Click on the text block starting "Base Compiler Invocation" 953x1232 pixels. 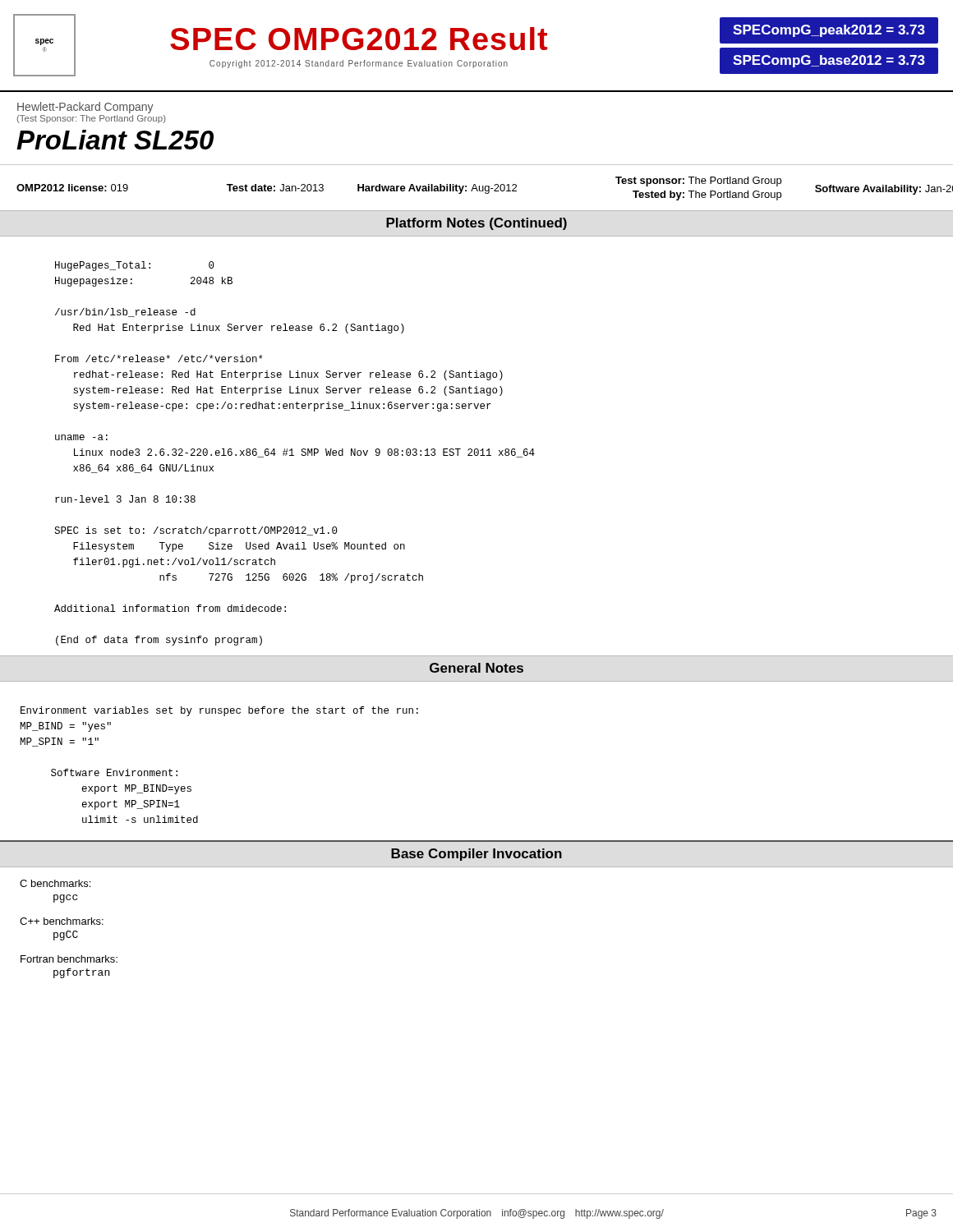click(x=476, y=854)
